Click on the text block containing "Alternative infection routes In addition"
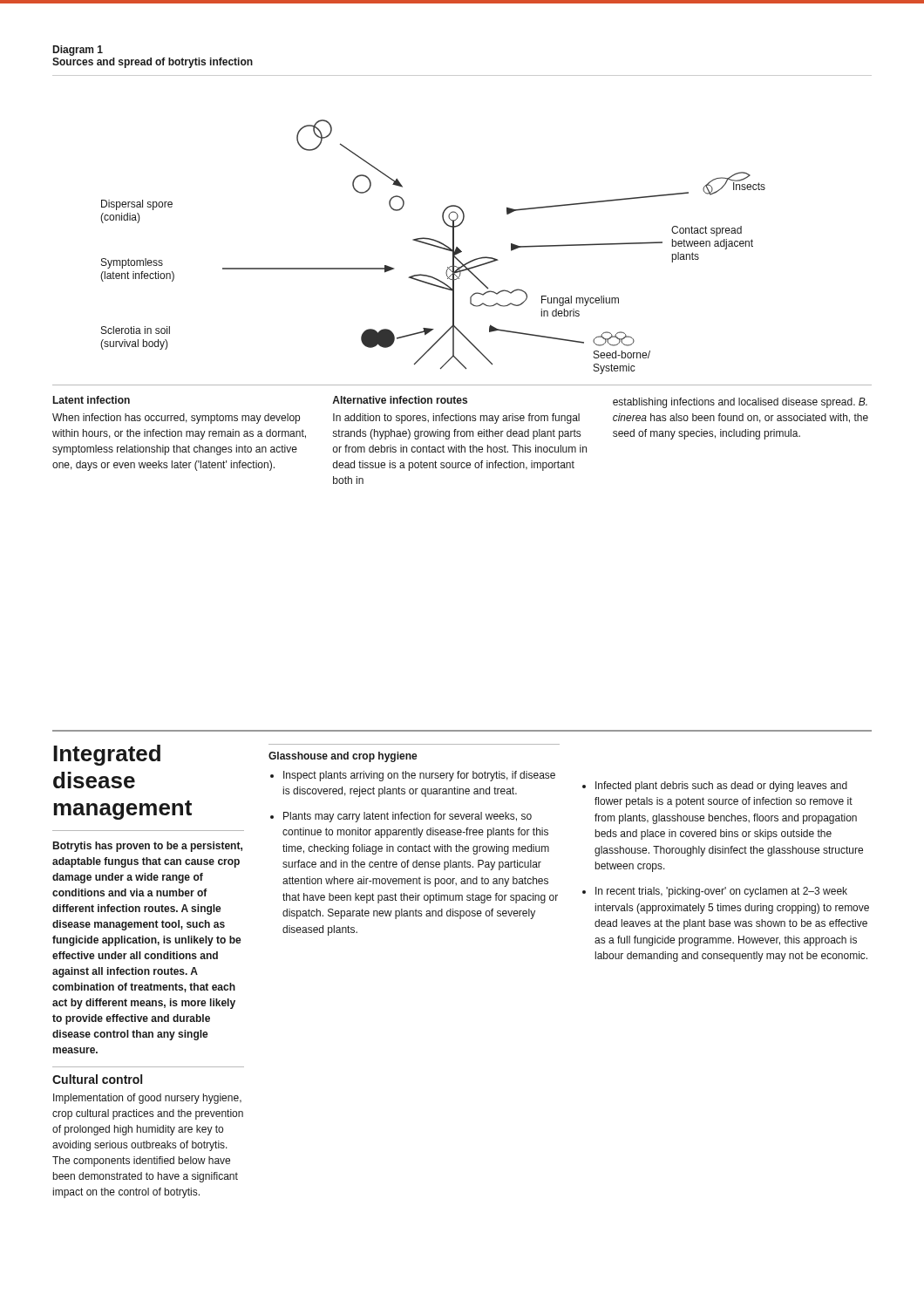The image size is (924, 1308). 462,441
